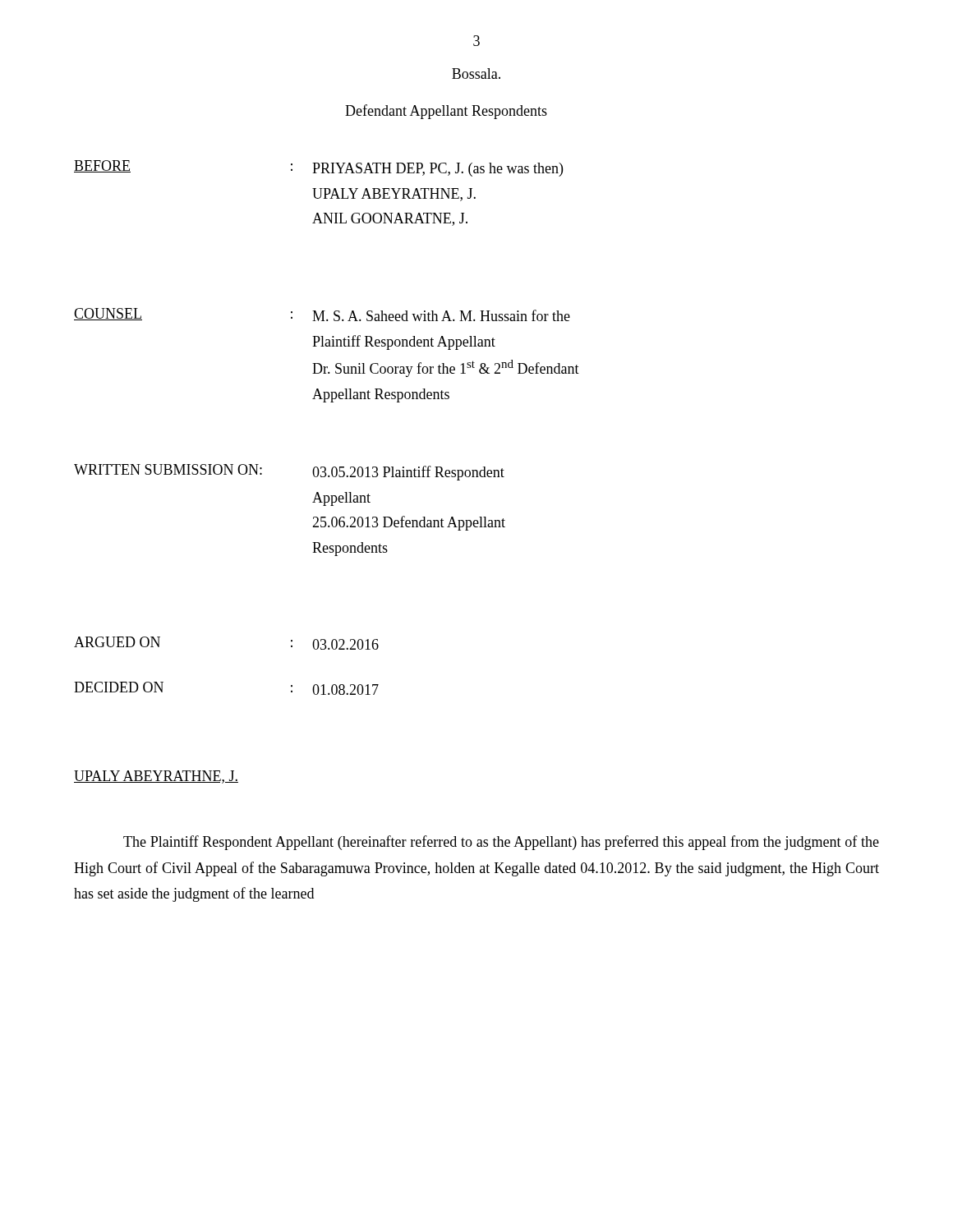Locate the text "Defendant Appellant Respondents"
The width and height of the screenshot is (953, 1232).
click(446, 111)
